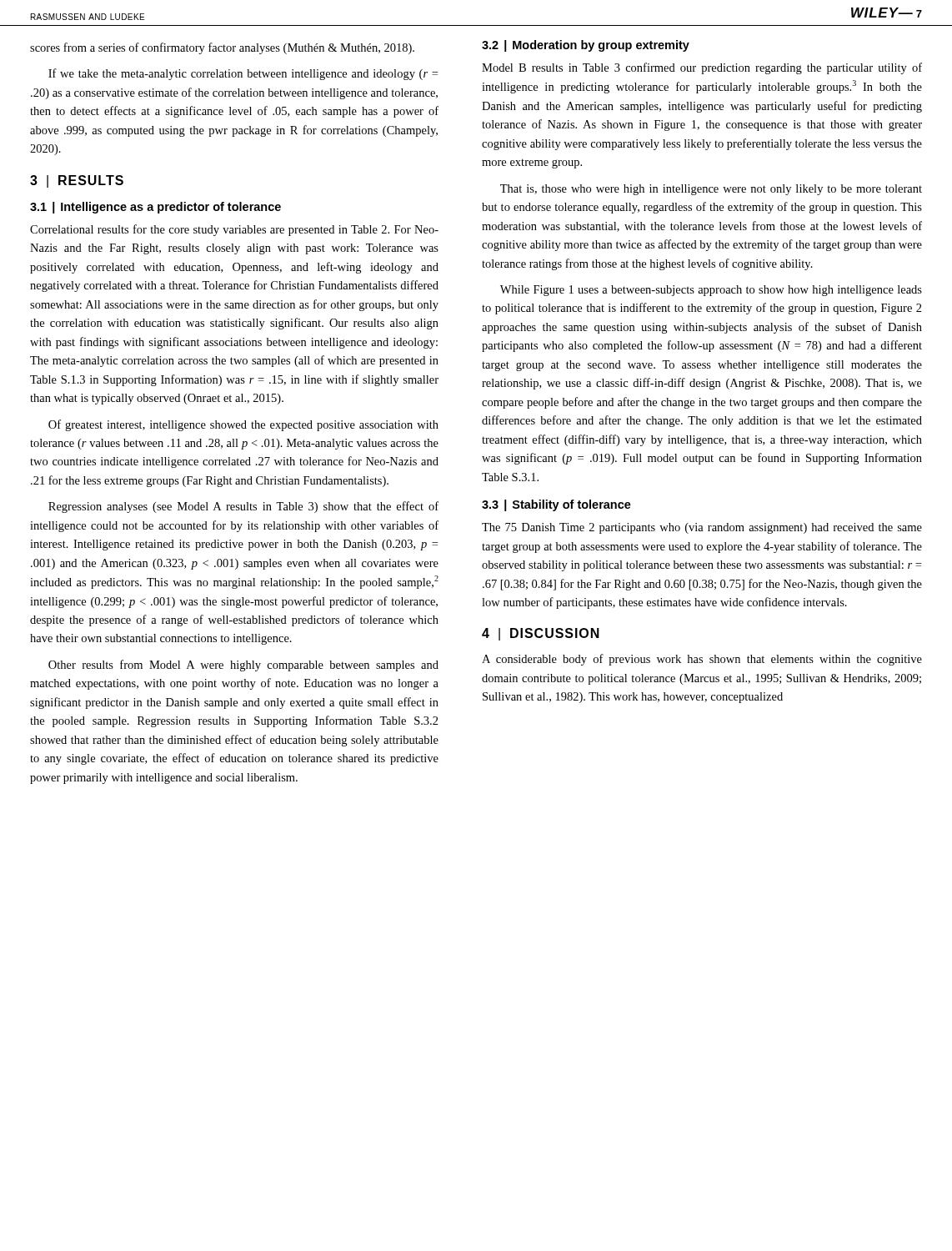Click on the passage starting "Model B results in Table 3 confirmed"
Screen dimensions: 1251x952
tap(702, 272)
